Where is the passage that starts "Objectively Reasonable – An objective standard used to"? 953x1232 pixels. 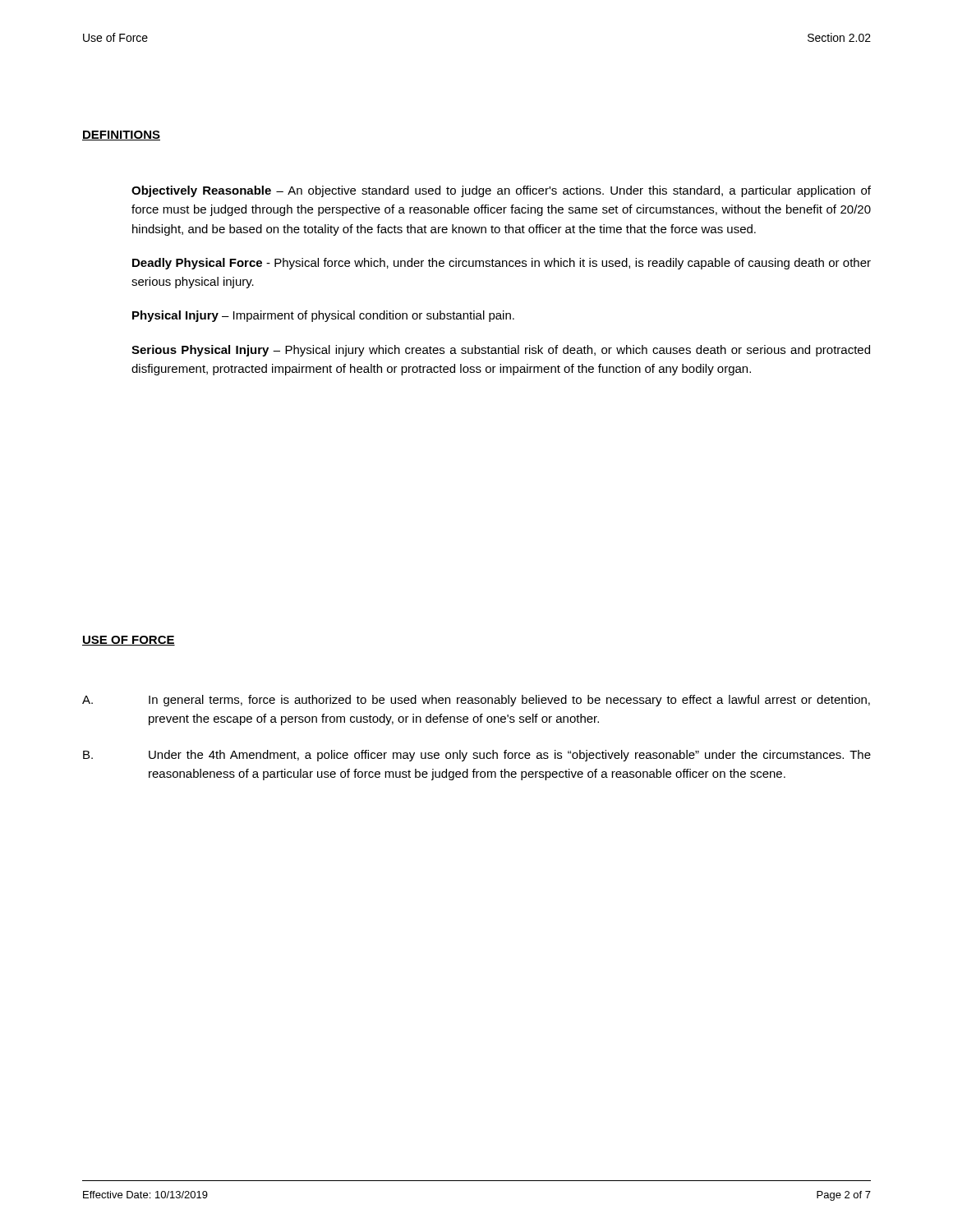(x=501, y=209)
